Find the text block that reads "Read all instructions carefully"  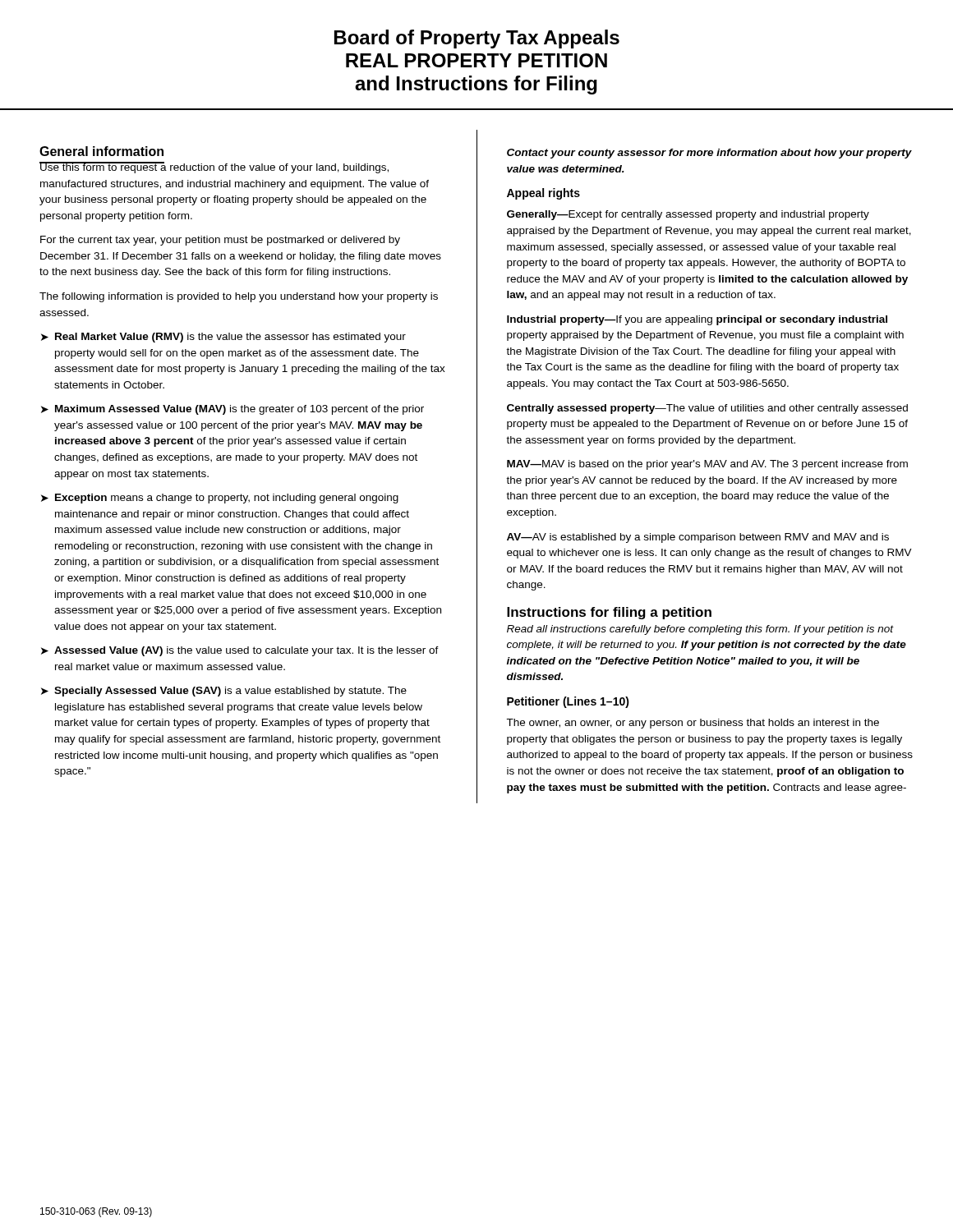tap(710, 653)
